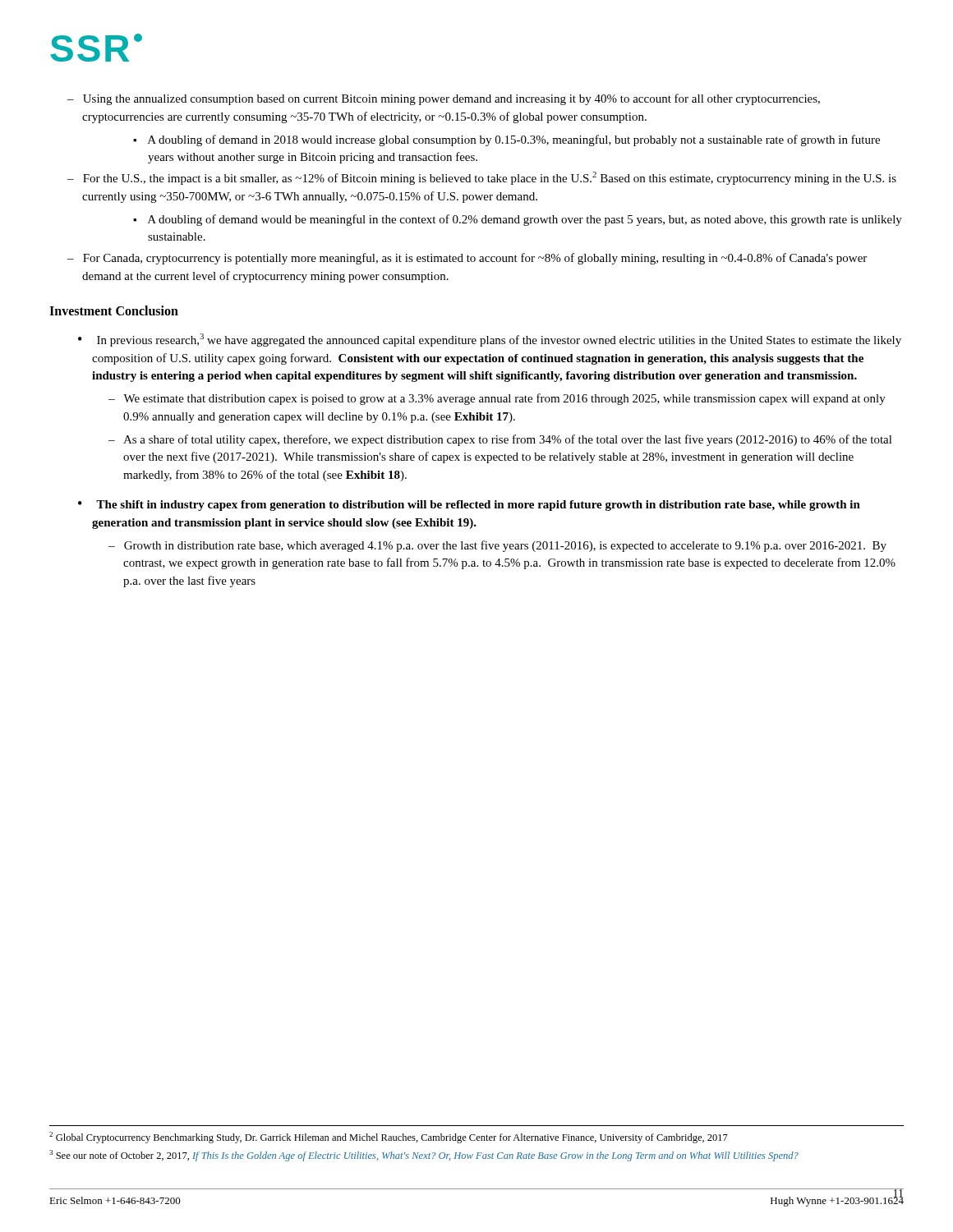The height and width of the screenshot is (1232, 953).
Task: Find the section header that says "Investment Conclusion"
Action: tap(114, 310)
